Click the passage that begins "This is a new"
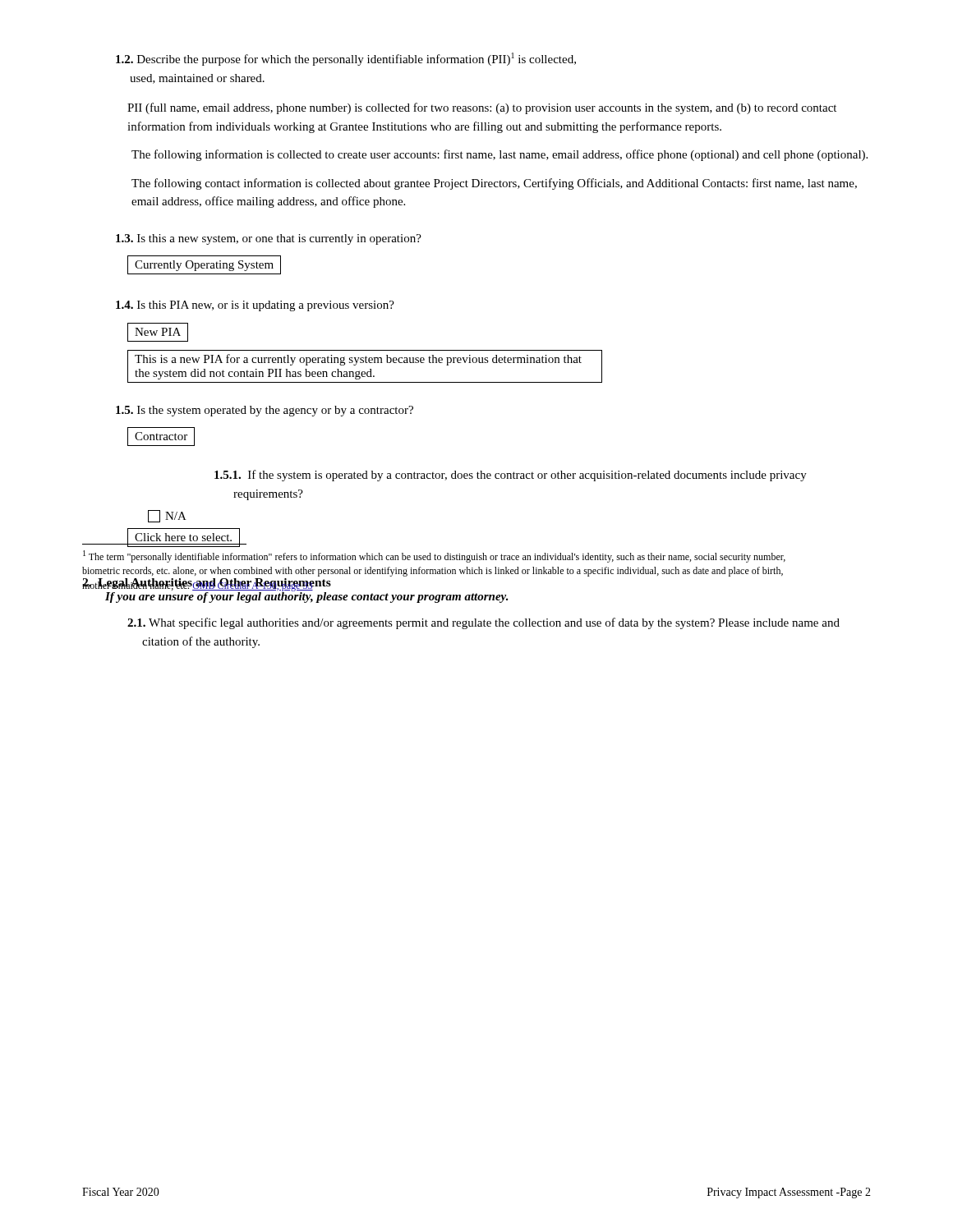This screenshot has height=1232, width=953. [x=365, y=366]
